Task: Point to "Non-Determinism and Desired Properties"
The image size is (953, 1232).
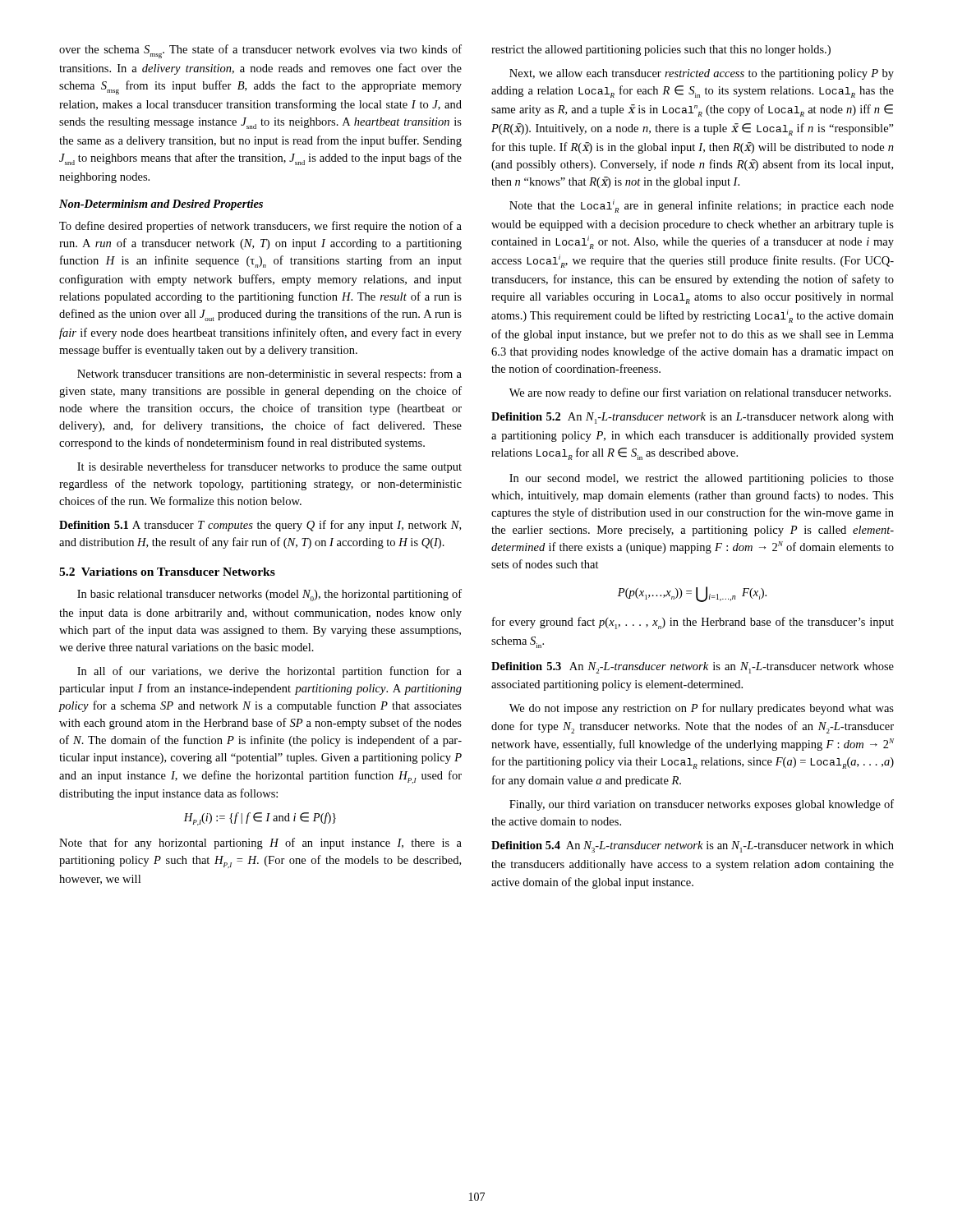Action: pyautogui.click(x=260, y=204)
